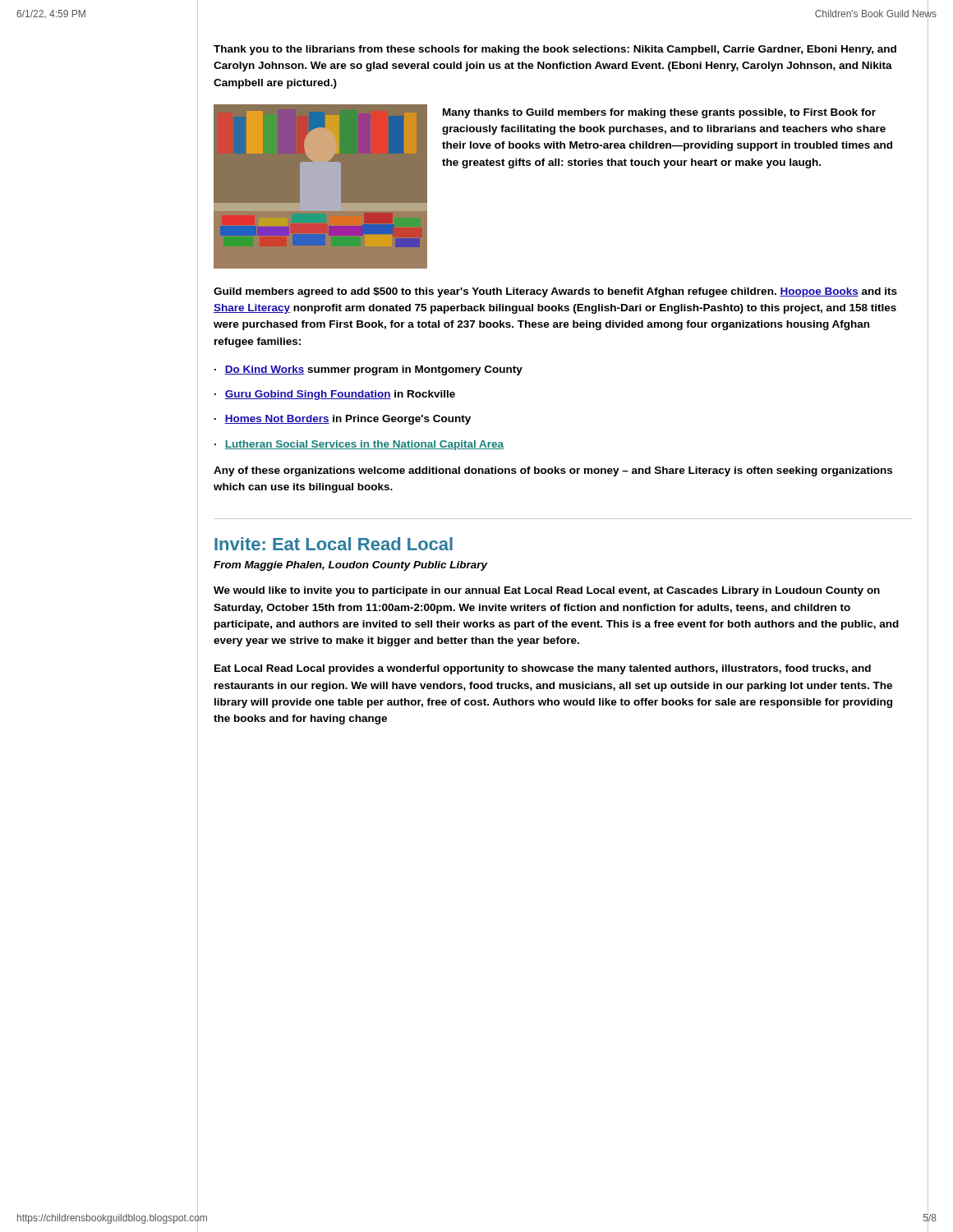953x1232 pixels.
Task: Find the list item containing "· Guru Gobind Singh Foundation in"
Action: (x=334, y=394)
